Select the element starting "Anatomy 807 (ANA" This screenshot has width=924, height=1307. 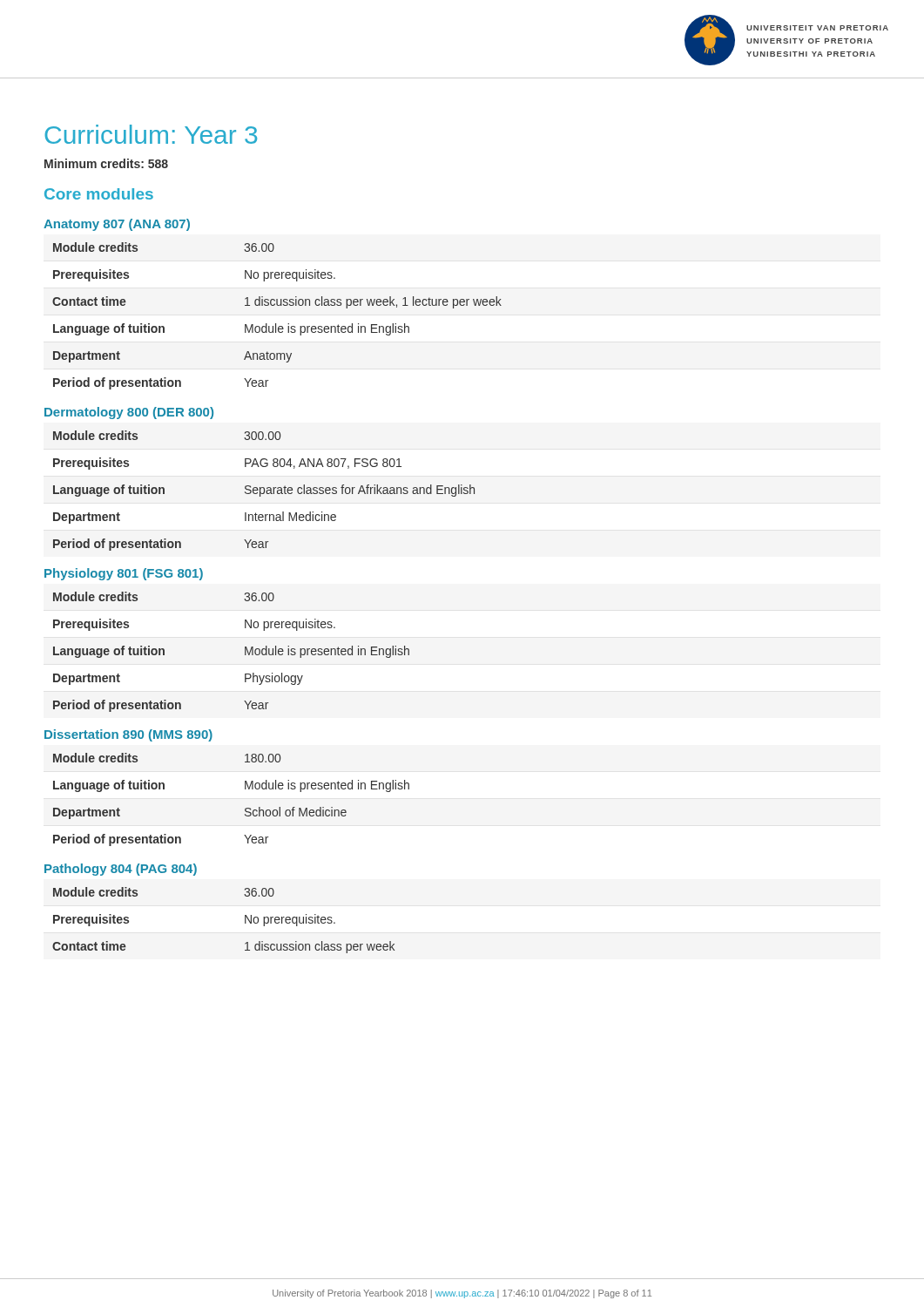pyautogui.click(x=117, y=223)
